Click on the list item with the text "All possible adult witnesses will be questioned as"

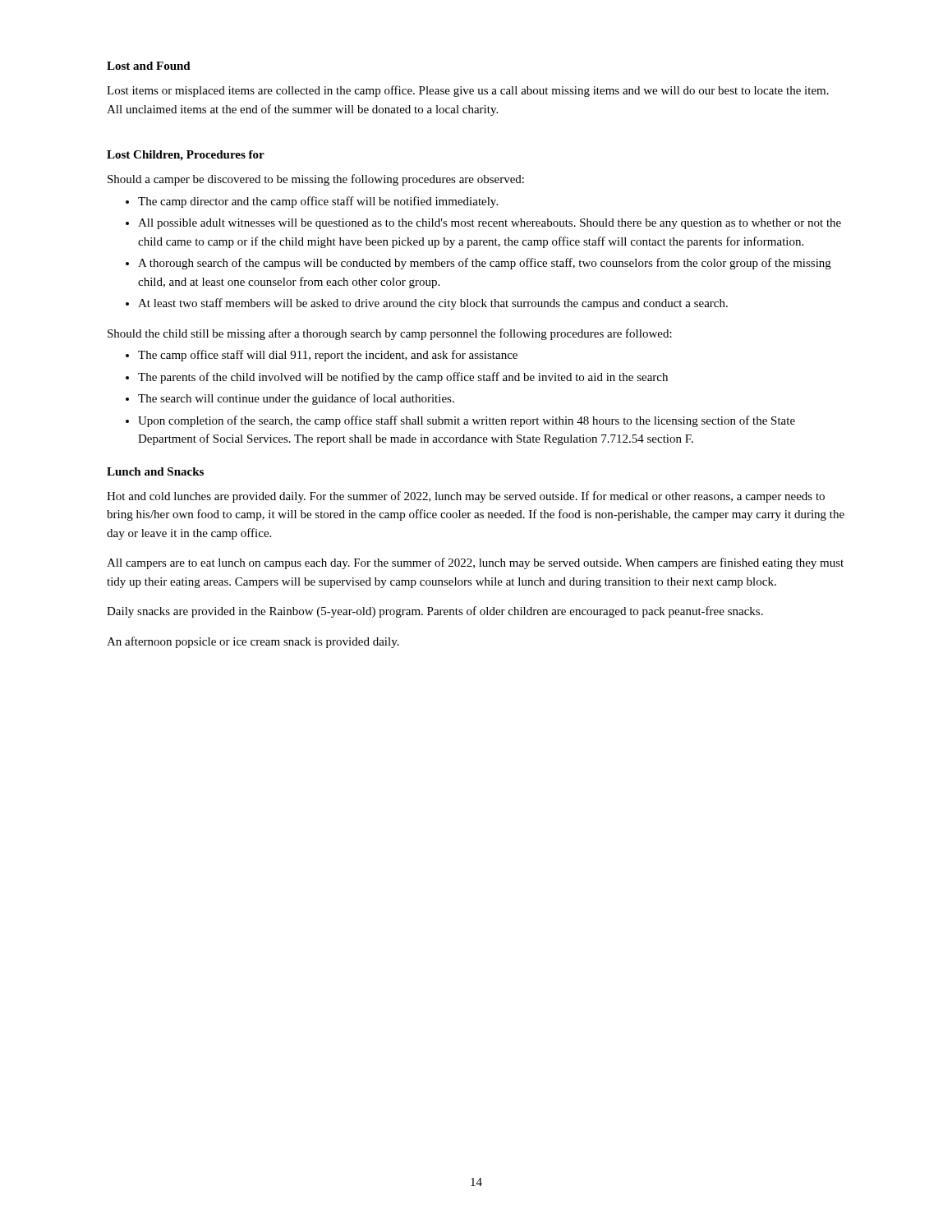coord(490,232)
